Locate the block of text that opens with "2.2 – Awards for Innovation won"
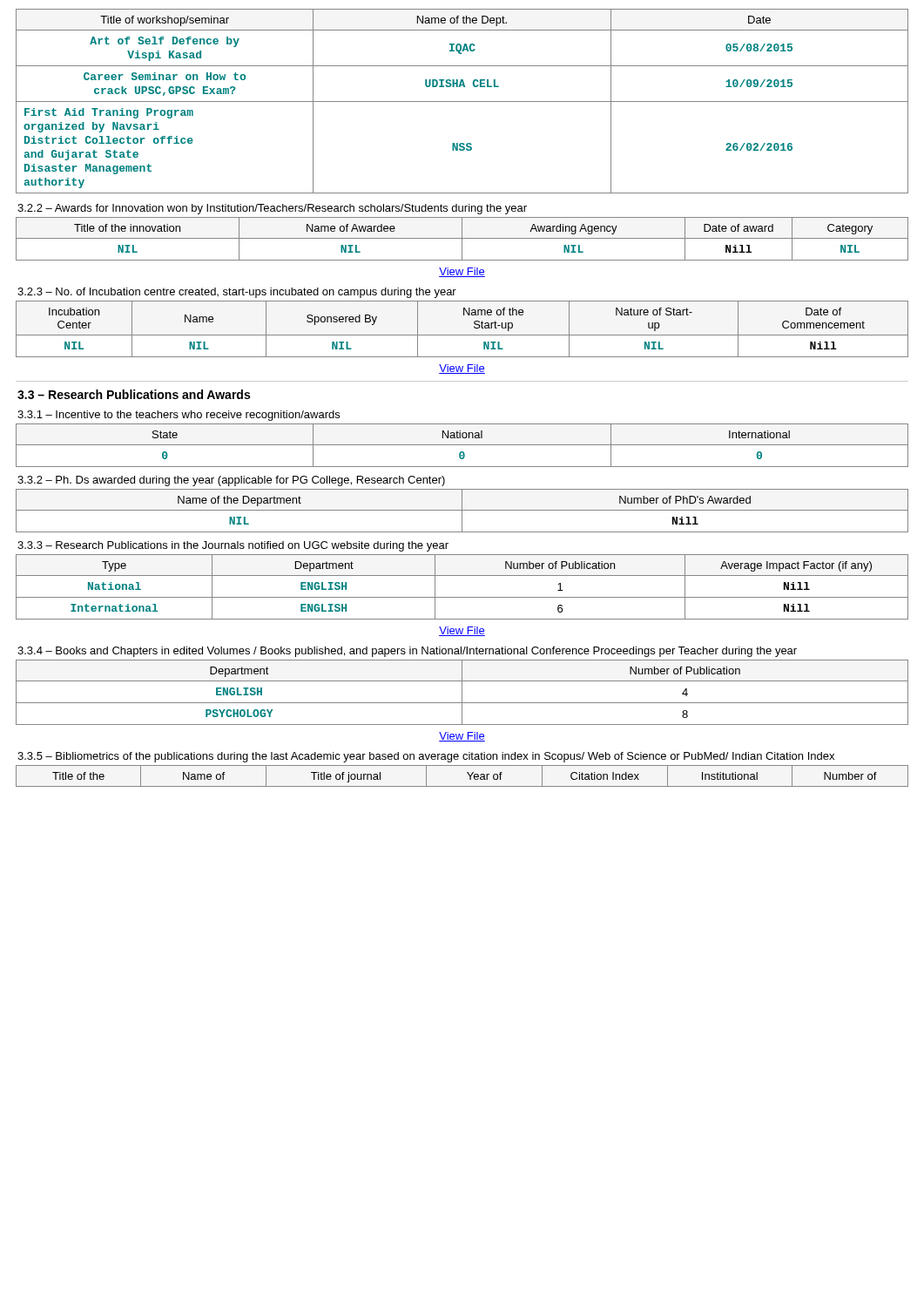 pos(272,208)
